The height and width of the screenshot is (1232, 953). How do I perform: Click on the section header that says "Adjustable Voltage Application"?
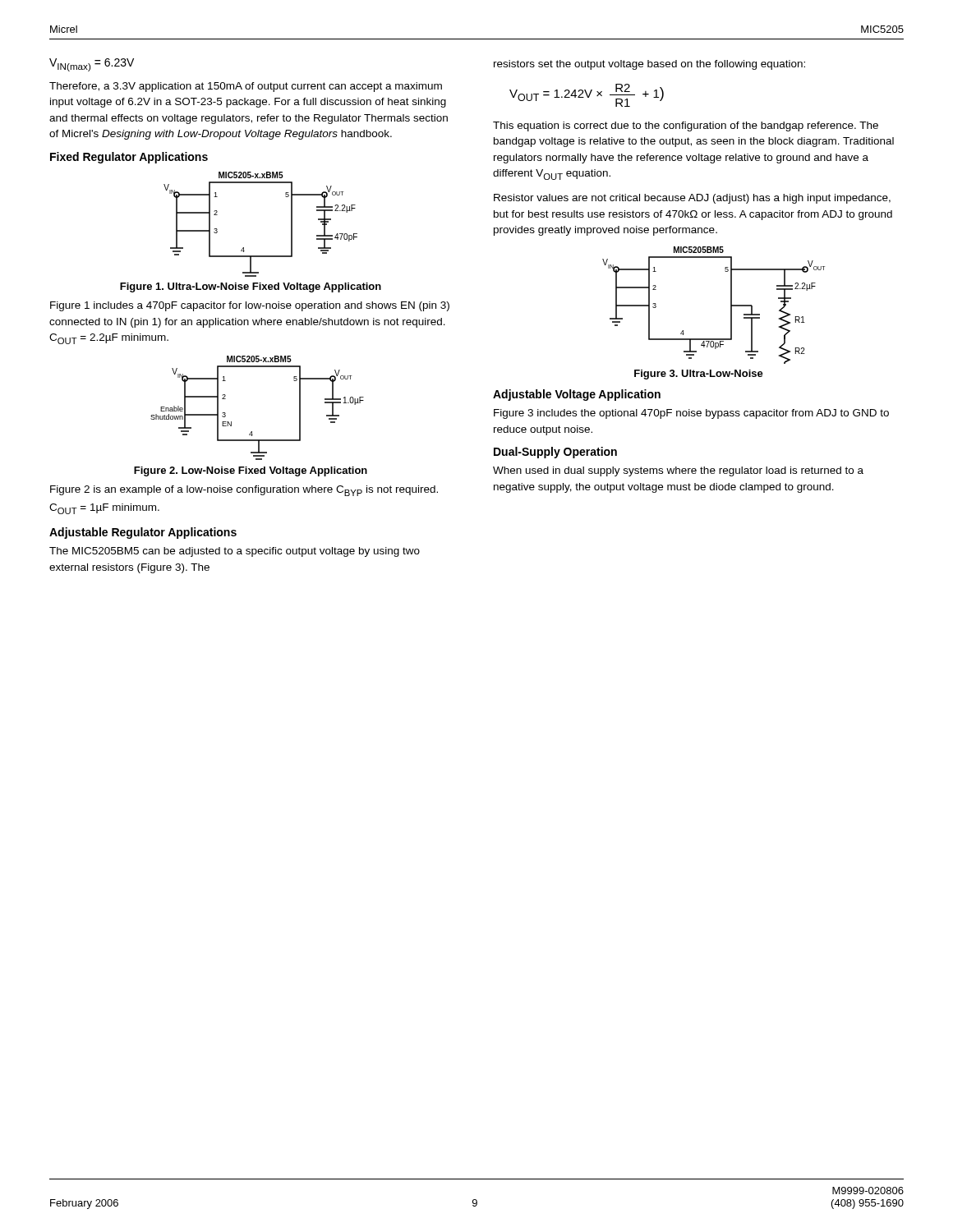pyautogui.click(x=577, y=394)
